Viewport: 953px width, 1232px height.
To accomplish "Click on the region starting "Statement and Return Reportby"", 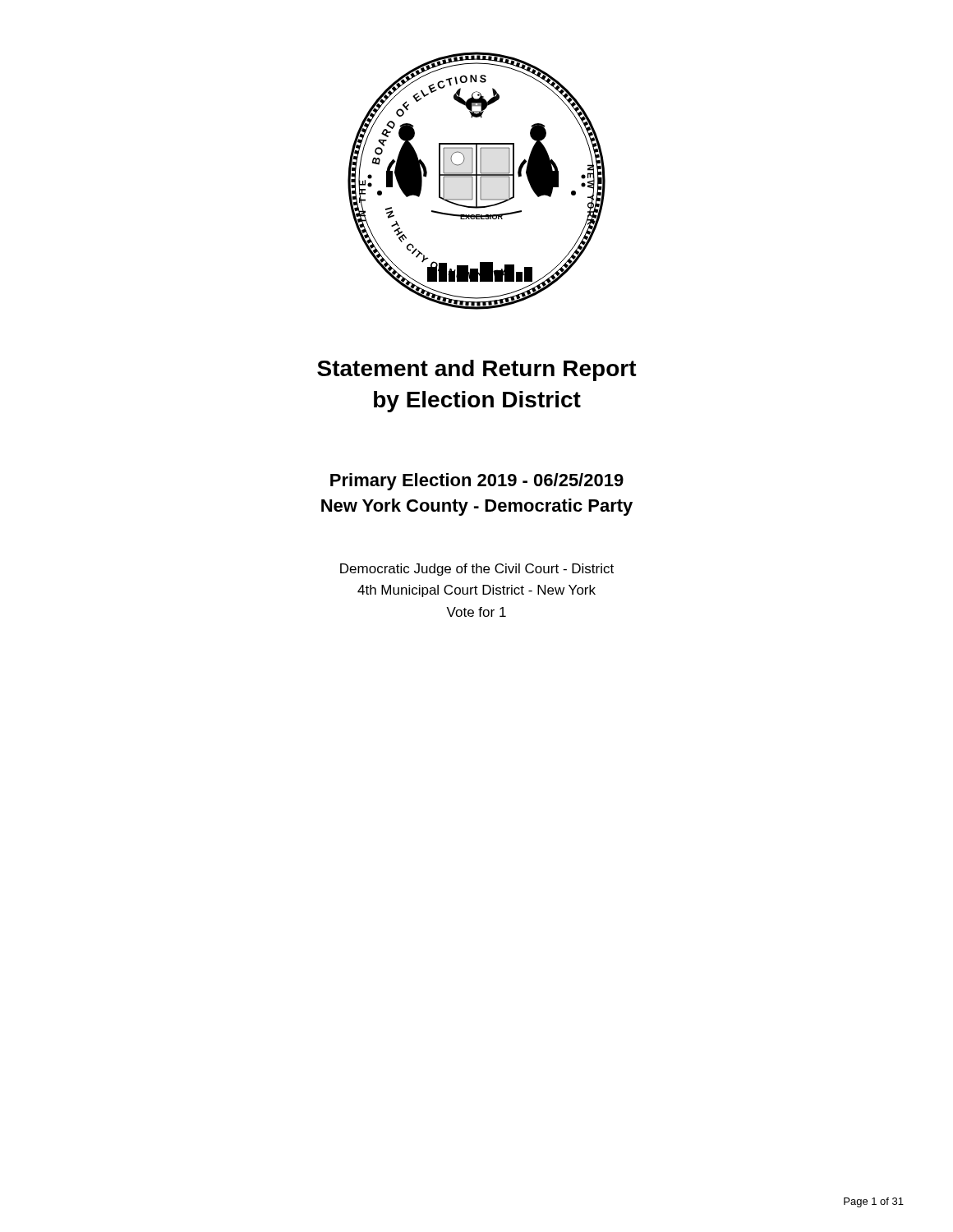I will [476, 384].
